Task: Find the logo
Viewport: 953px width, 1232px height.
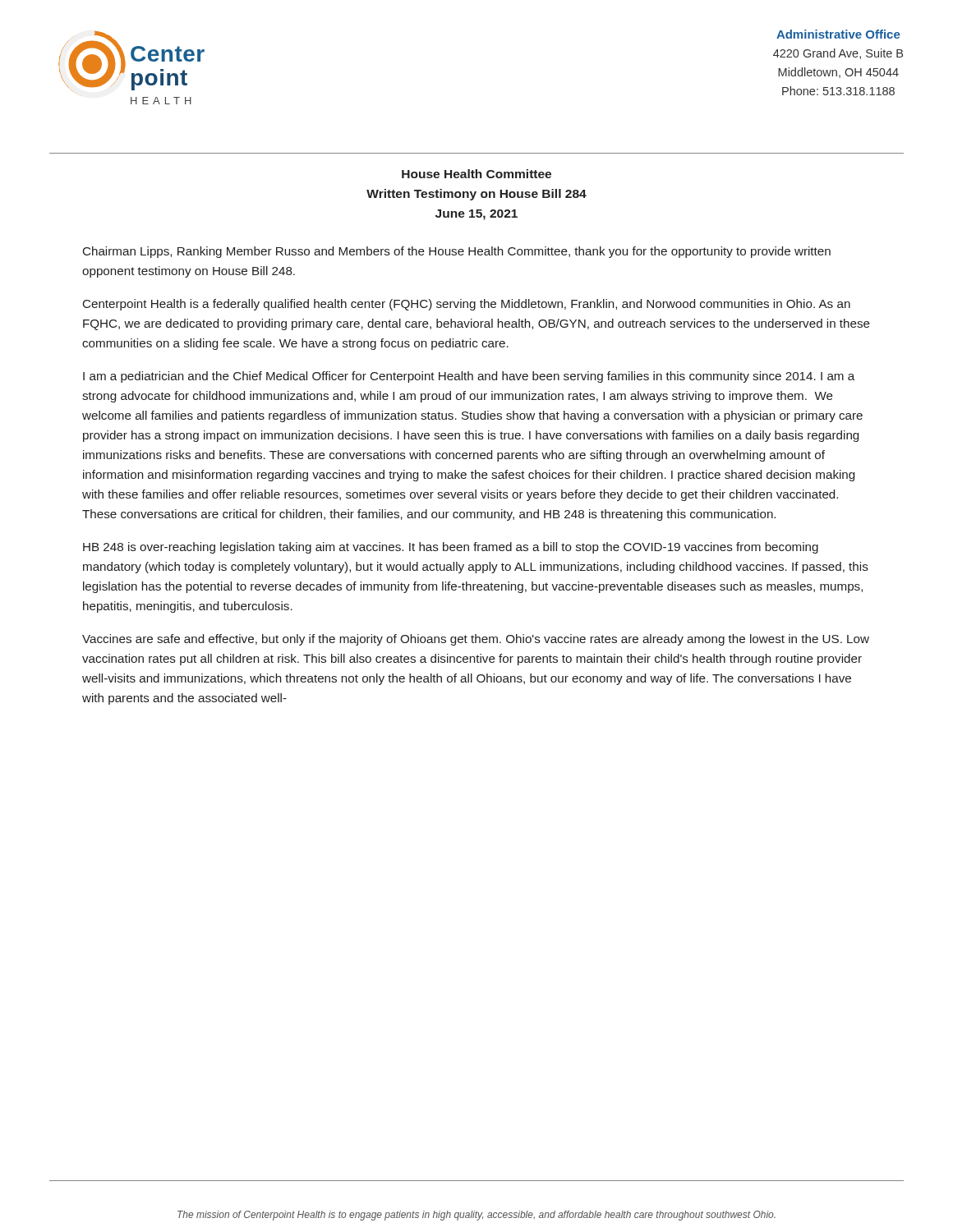Action: coord(156,80)
